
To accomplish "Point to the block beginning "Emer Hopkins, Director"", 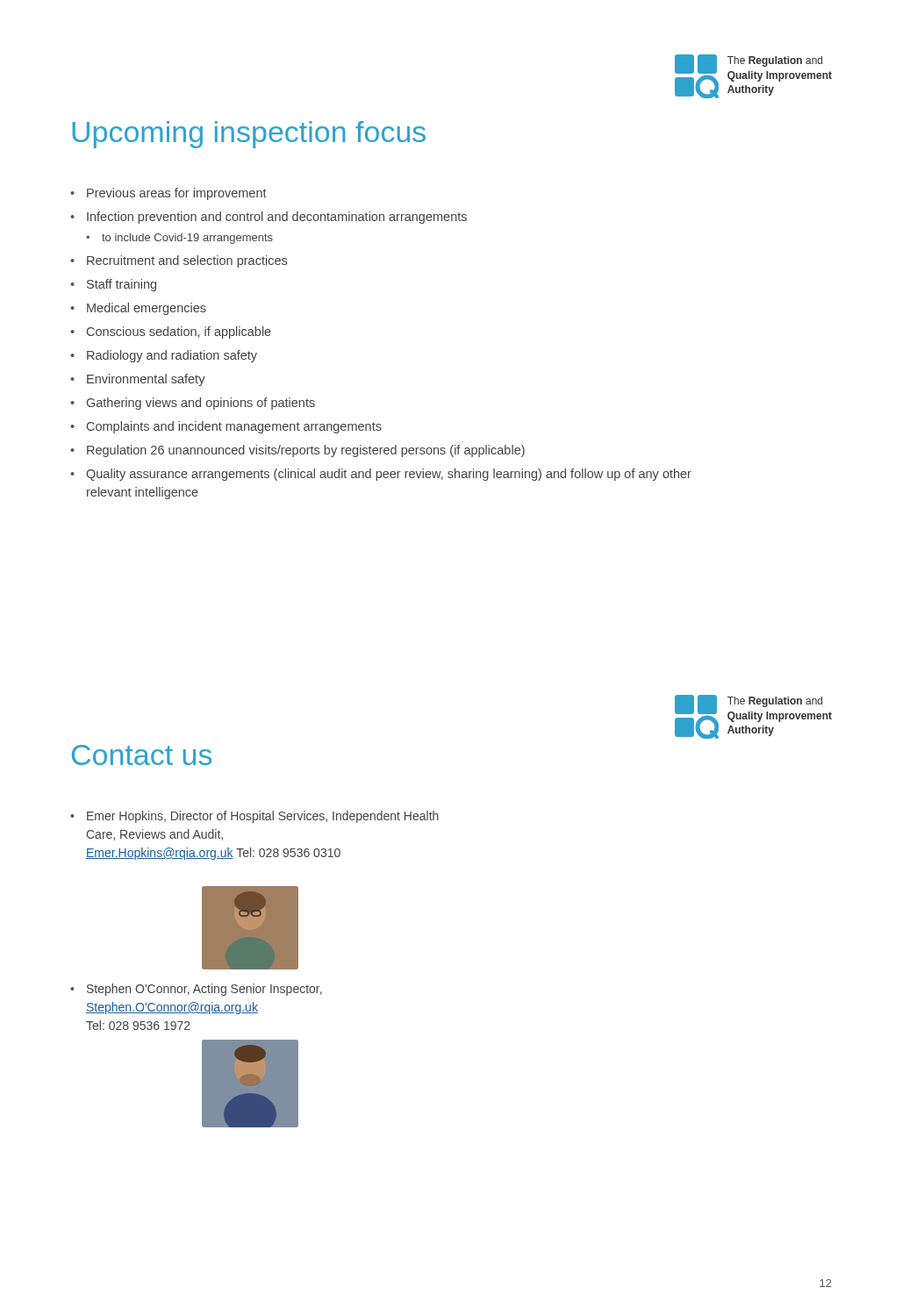I will pyautogui.click(x=254, y=817).
